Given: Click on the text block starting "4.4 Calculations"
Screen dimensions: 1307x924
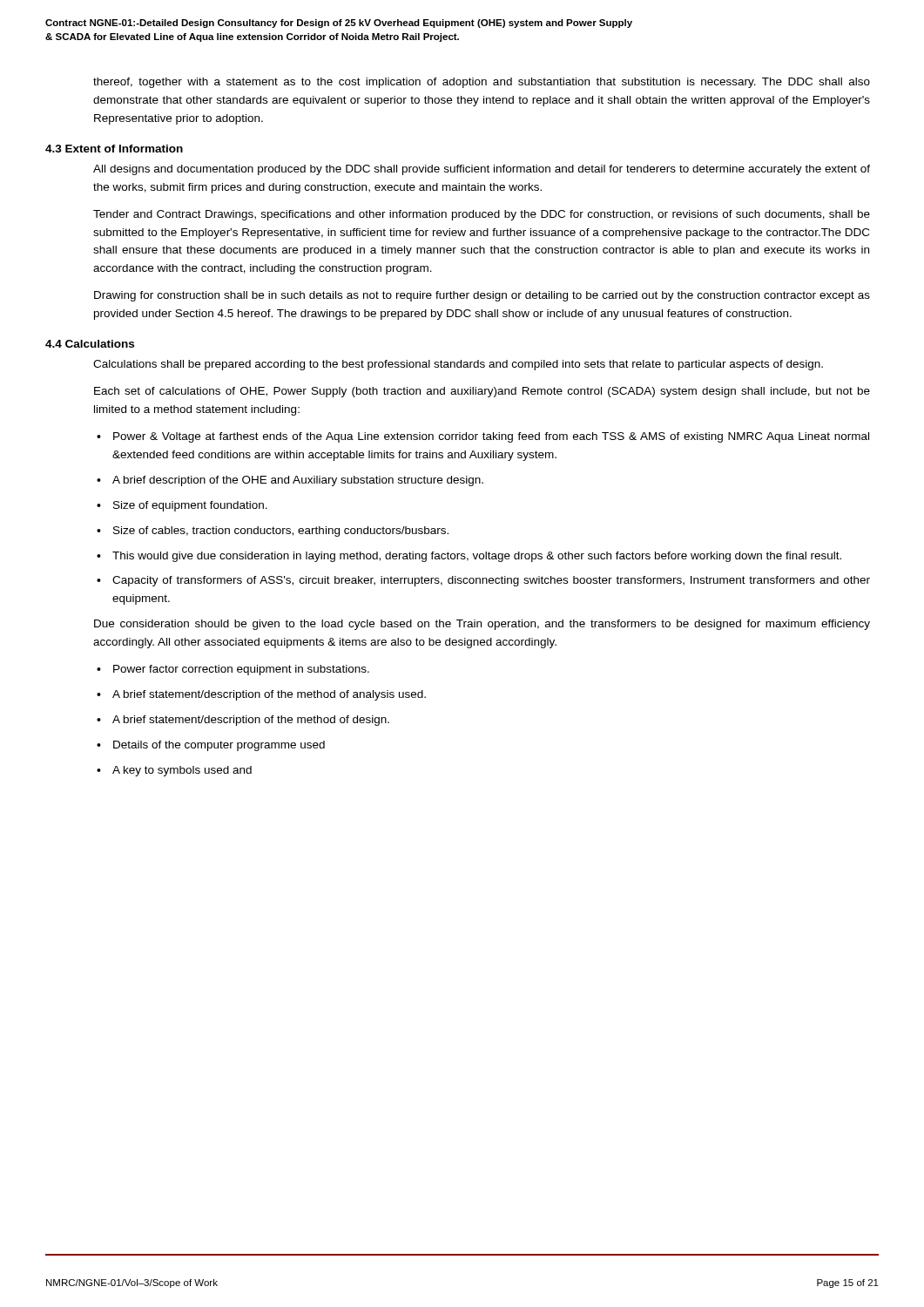Looking at the screenshot, I should (x=90, y=344).
